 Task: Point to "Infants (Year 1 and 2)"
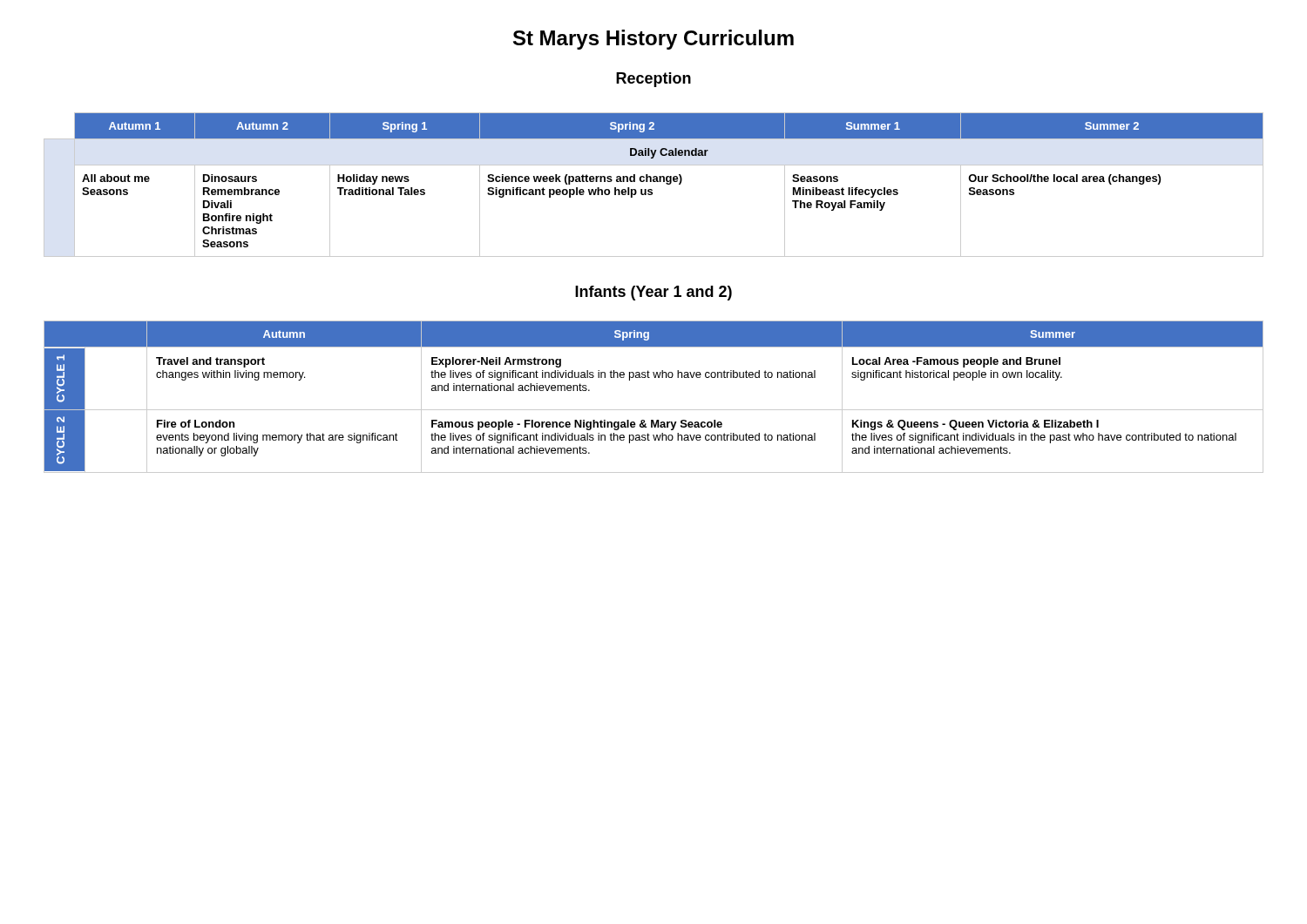pos(654,292)
